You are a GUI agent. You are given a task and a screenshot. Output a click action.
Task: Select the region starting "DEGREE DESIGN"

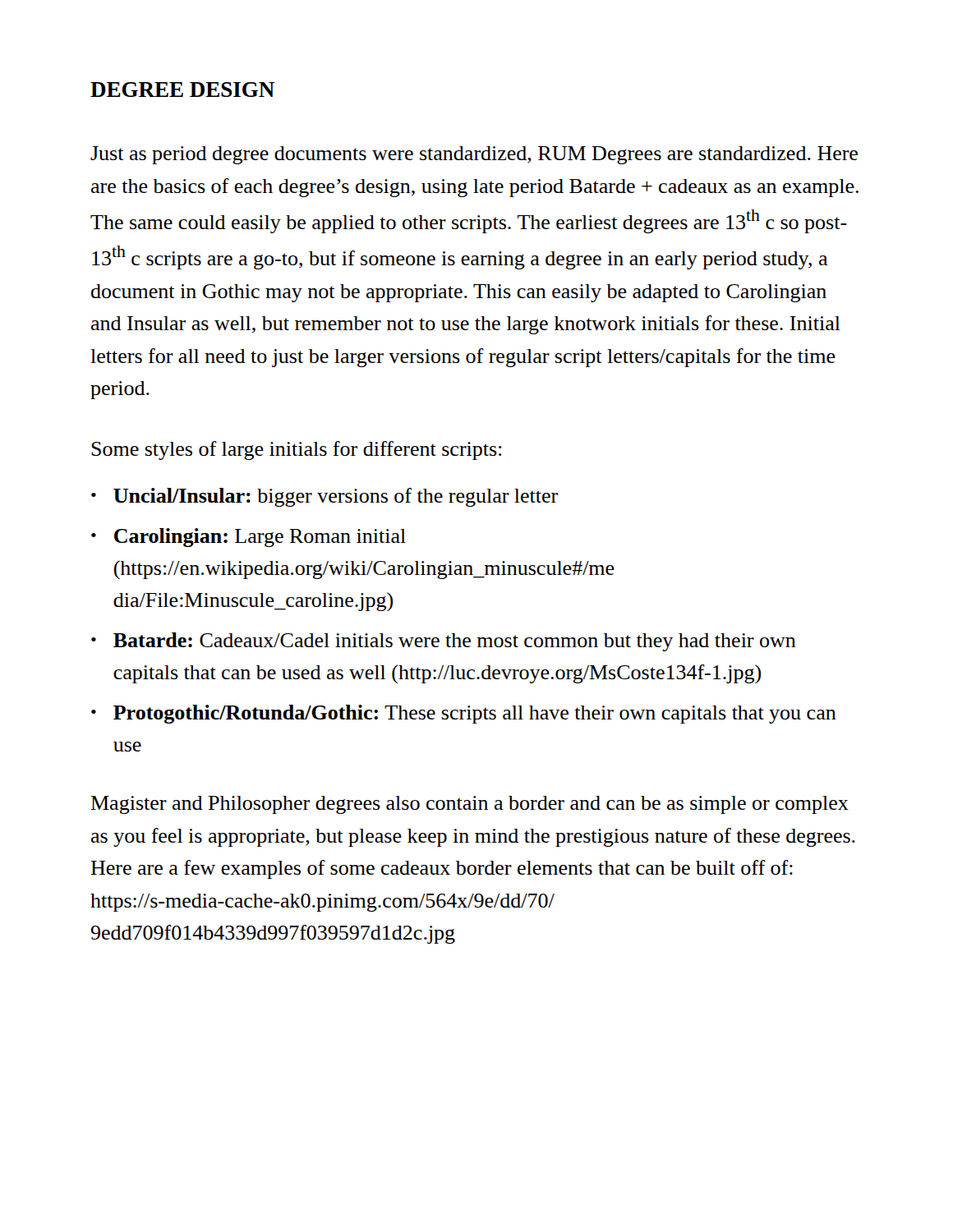click(182, 90)
